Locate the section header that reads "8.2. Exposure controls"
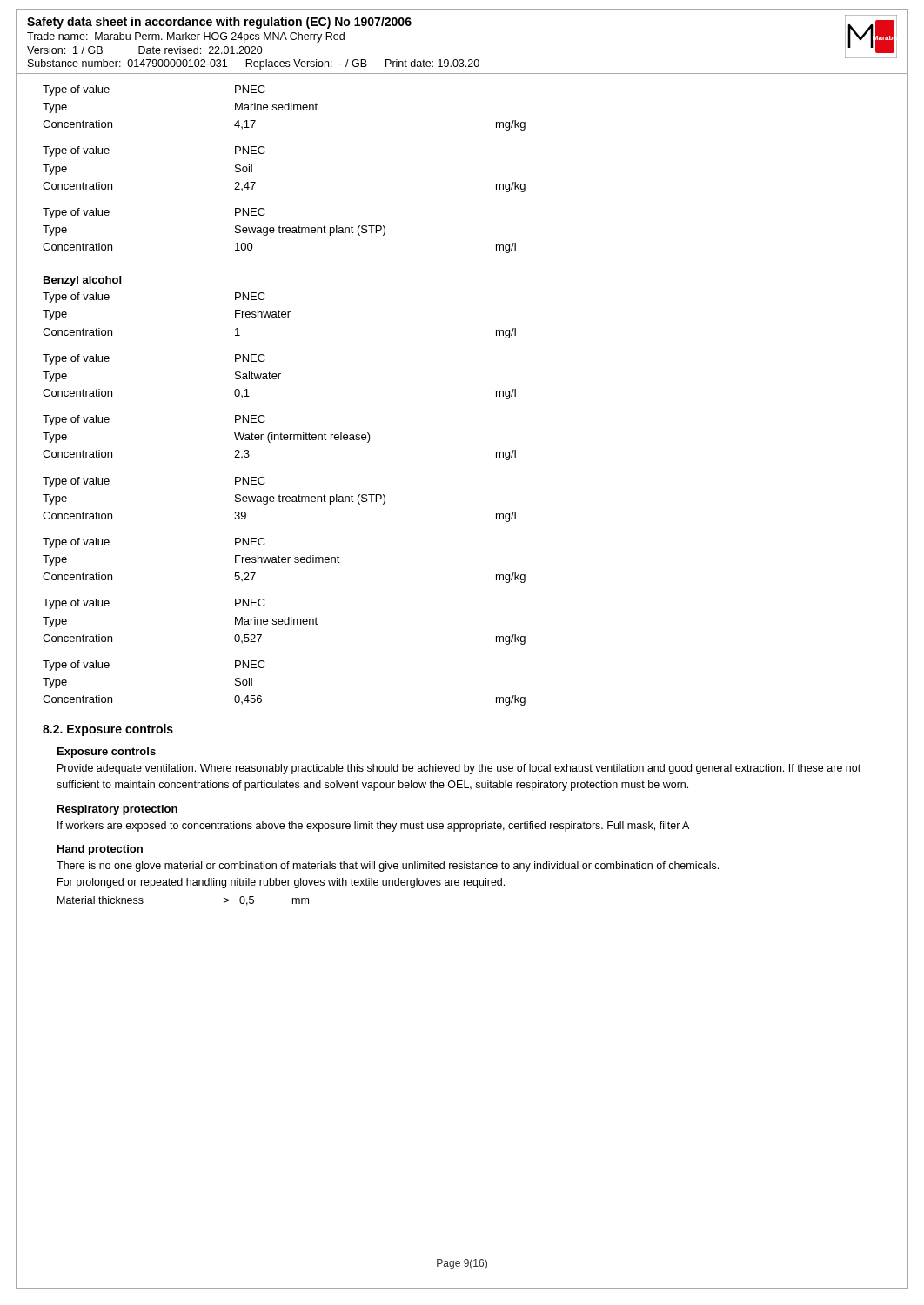 pos(108,729)
